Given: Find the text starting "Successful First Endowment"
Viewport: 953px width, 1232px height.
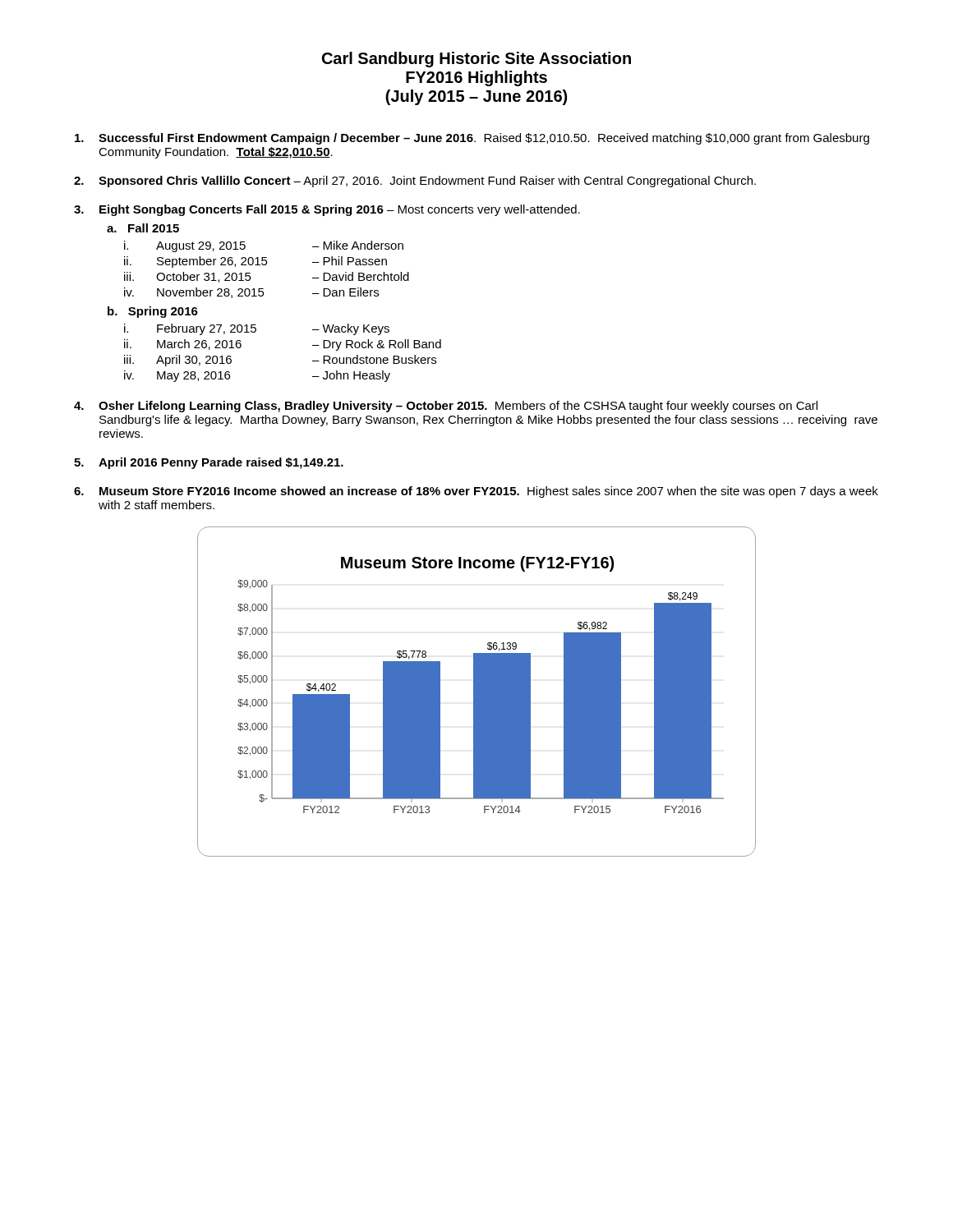Looking at the screenshot, I should click(476, 145).
